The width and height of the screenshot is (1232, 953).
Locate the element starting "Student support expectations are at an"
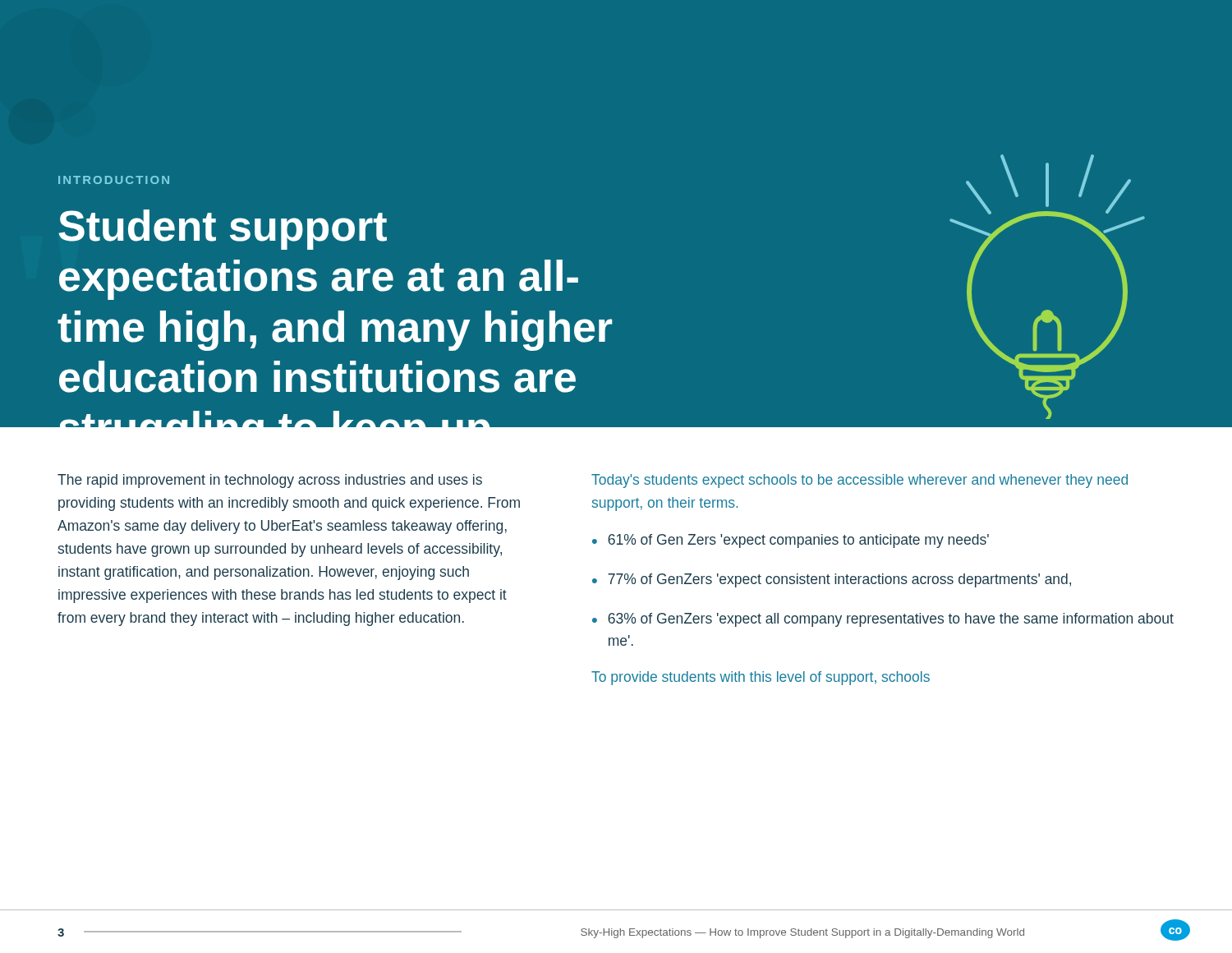(335, 327)
